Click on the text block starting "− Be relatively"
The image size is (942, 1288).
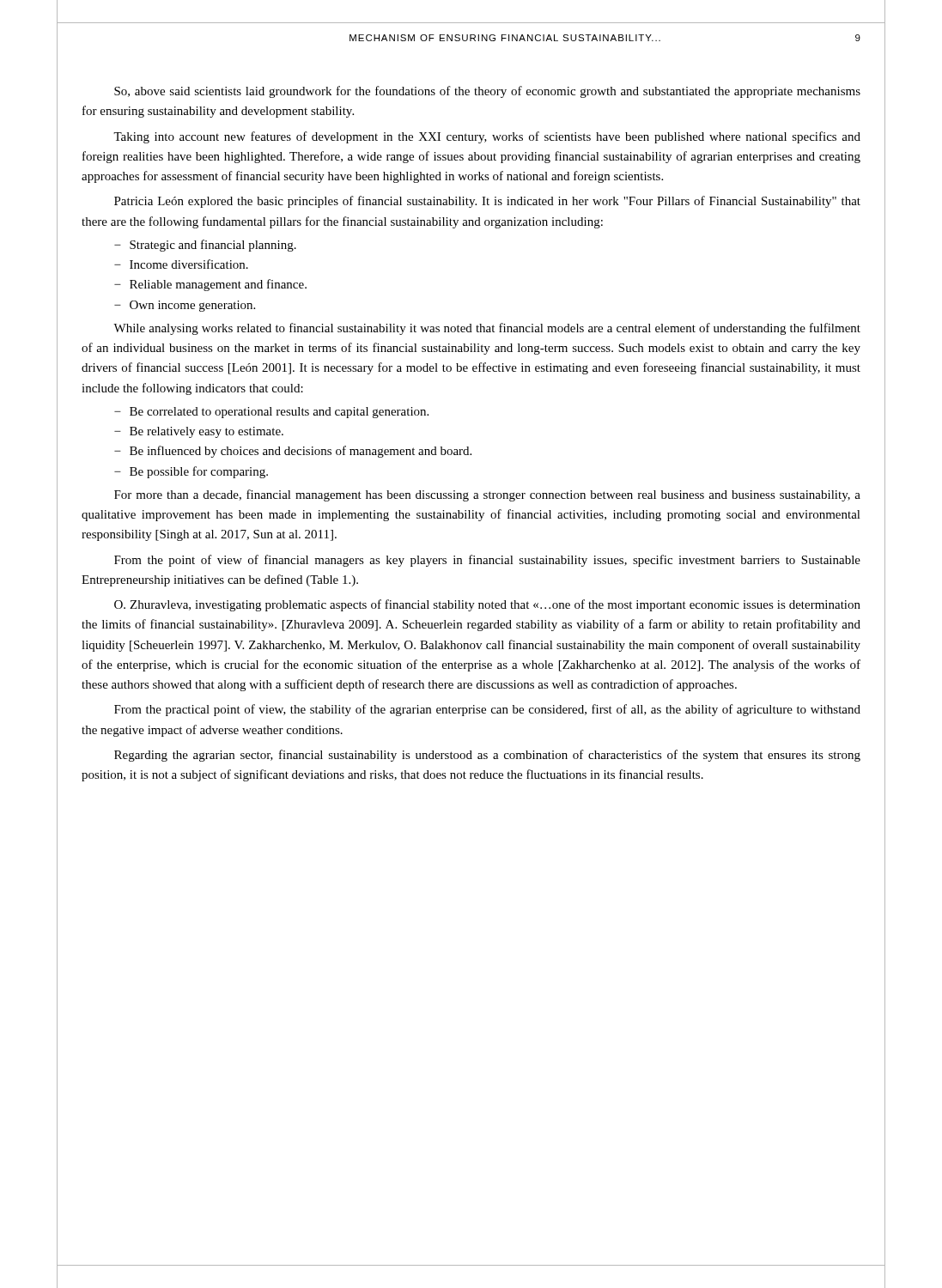coord(199,432)
